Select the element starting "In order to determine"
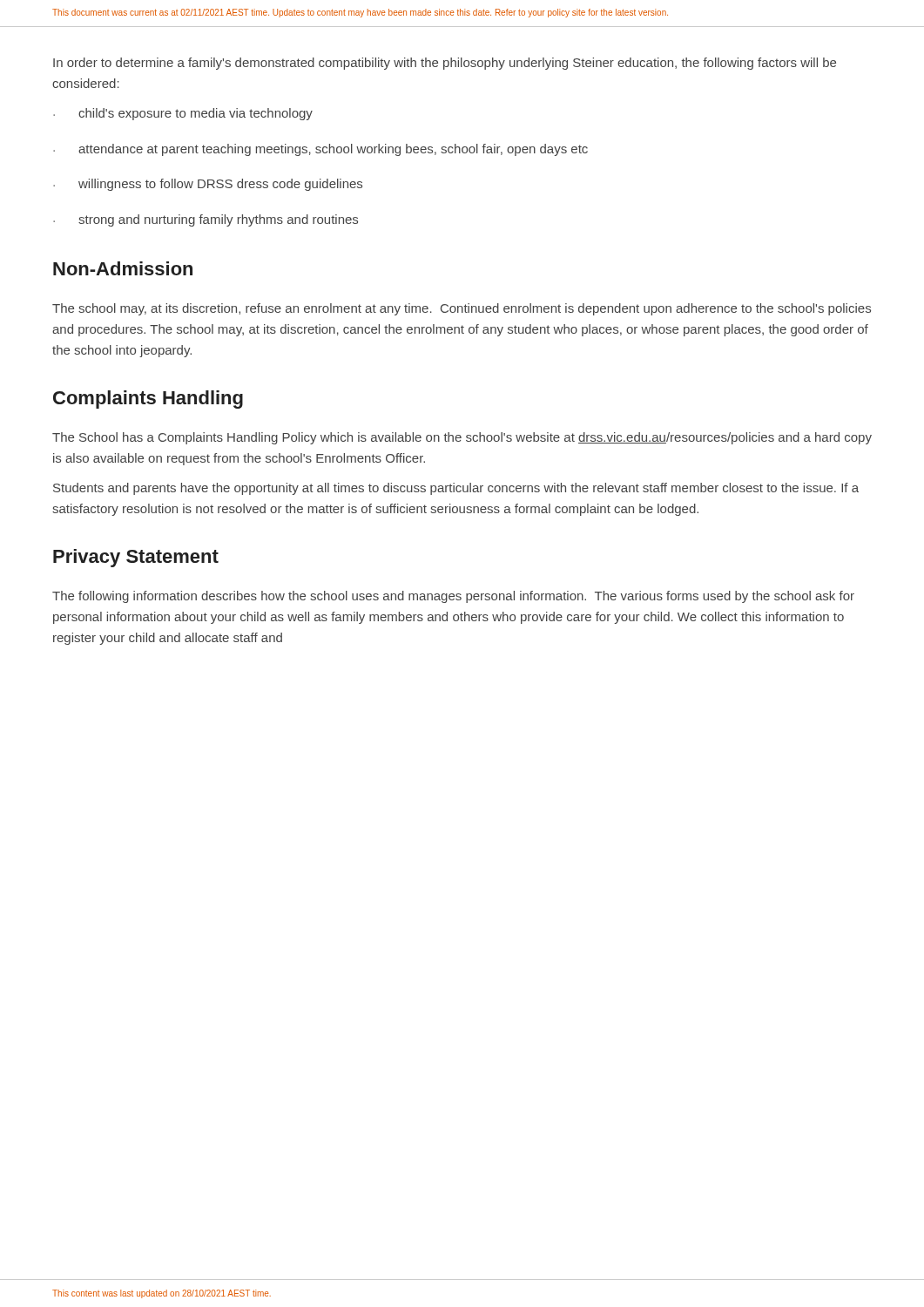 pos(445,73)
